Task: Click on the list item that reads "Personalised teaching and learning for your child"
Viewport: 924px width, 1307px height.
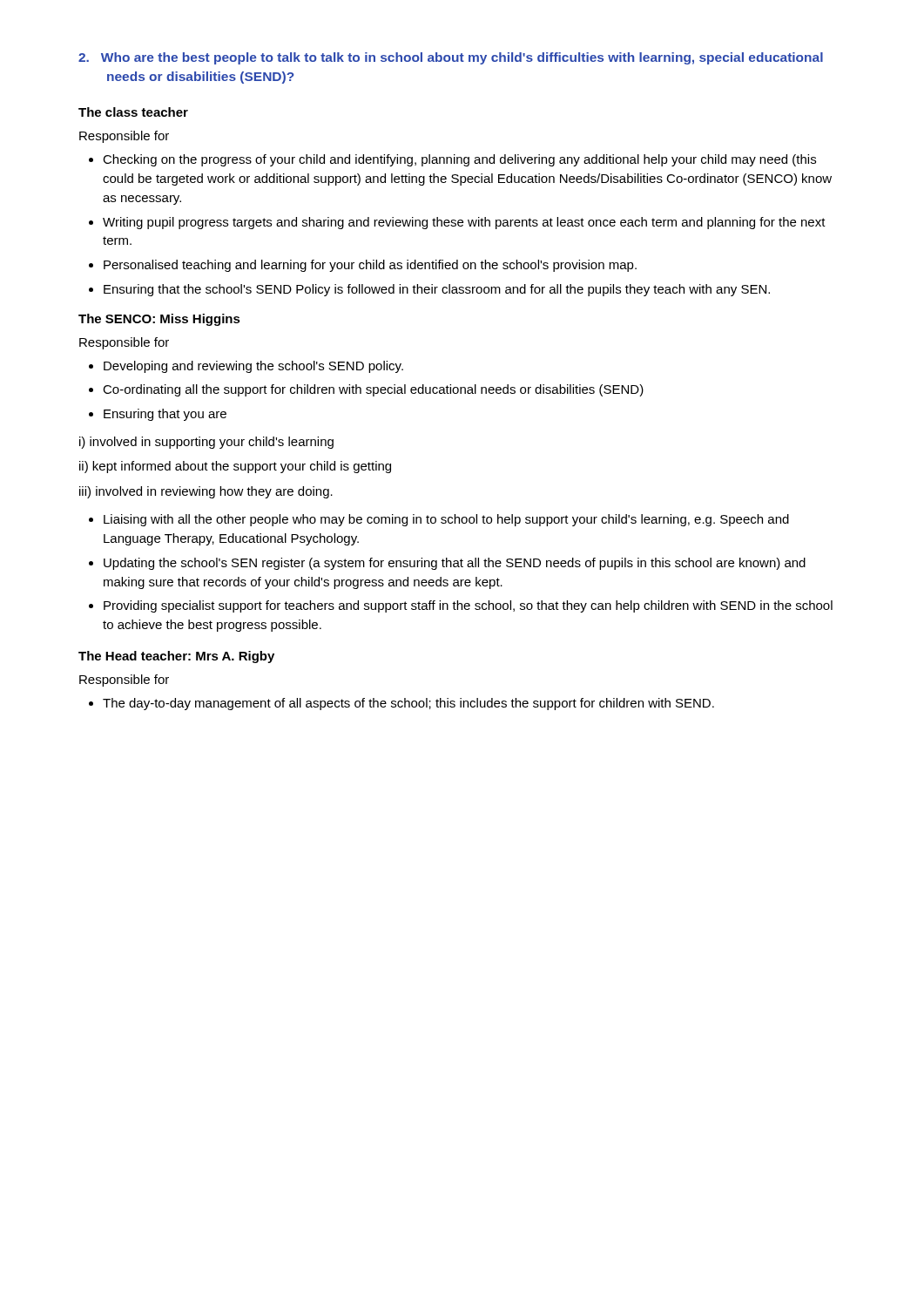Action: (x=462, y=265)
